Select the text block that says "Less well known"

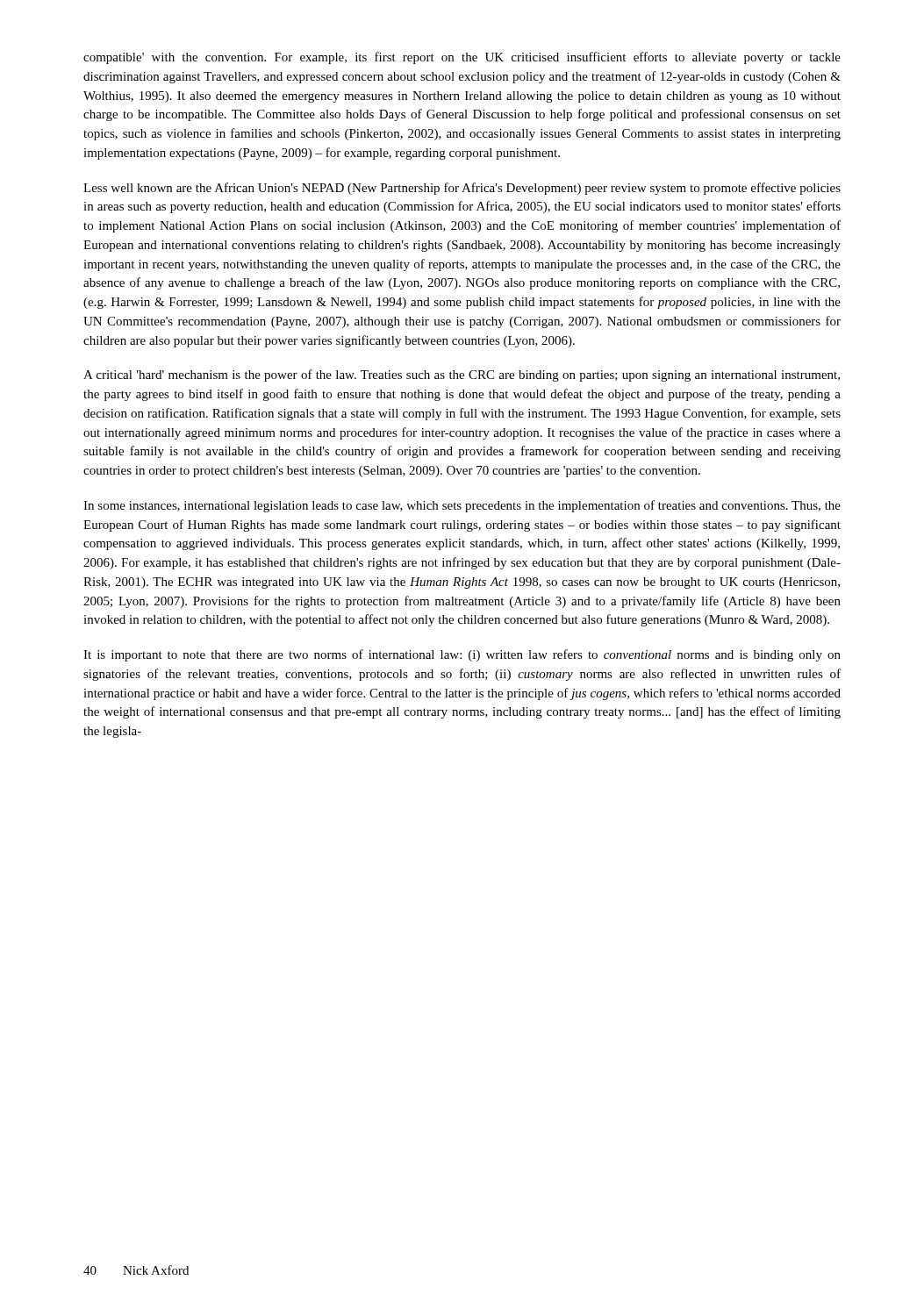[x=462, y=264]
